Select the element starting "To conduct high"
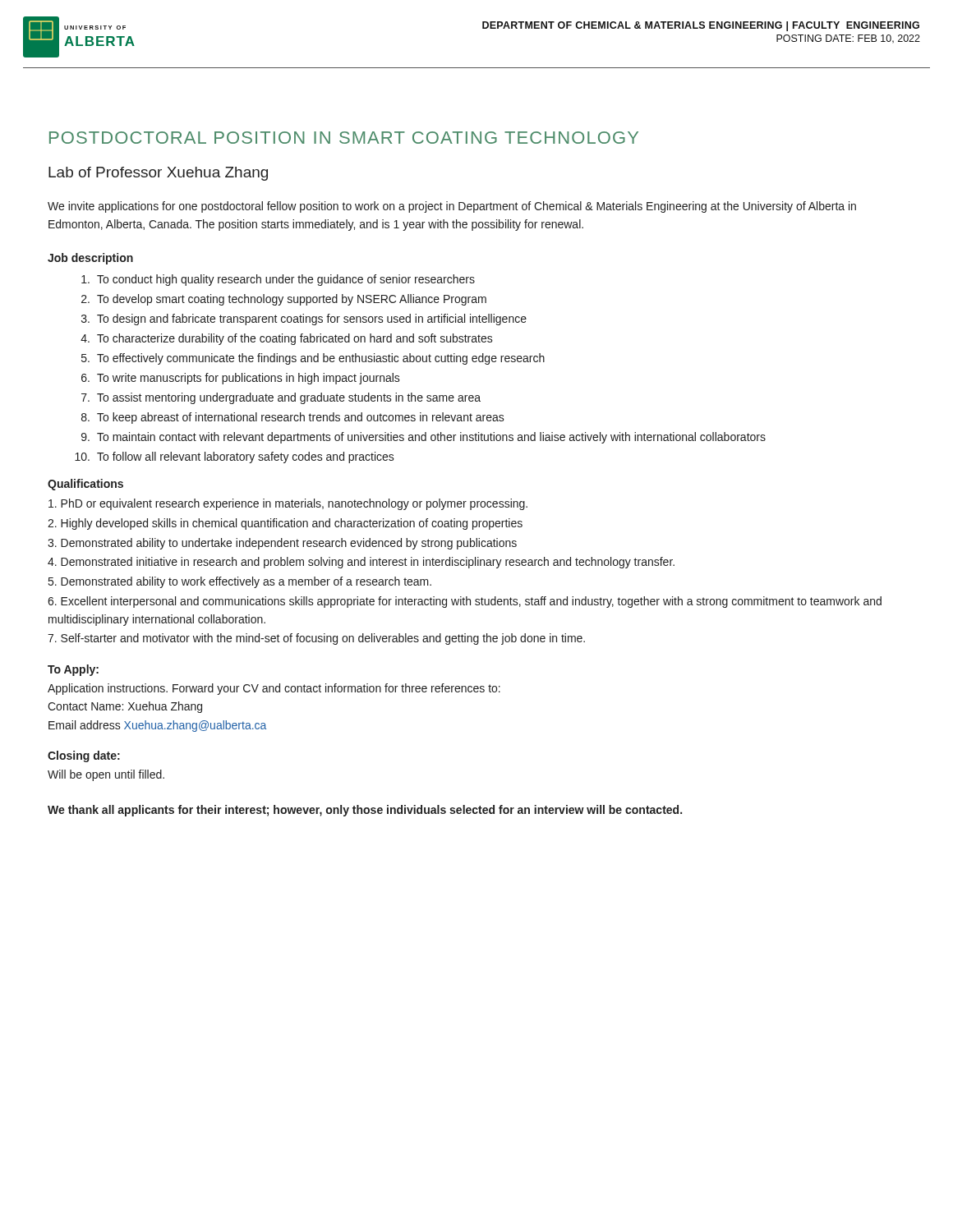Viewport: 953px width, 1232px height. coord(261,280)
